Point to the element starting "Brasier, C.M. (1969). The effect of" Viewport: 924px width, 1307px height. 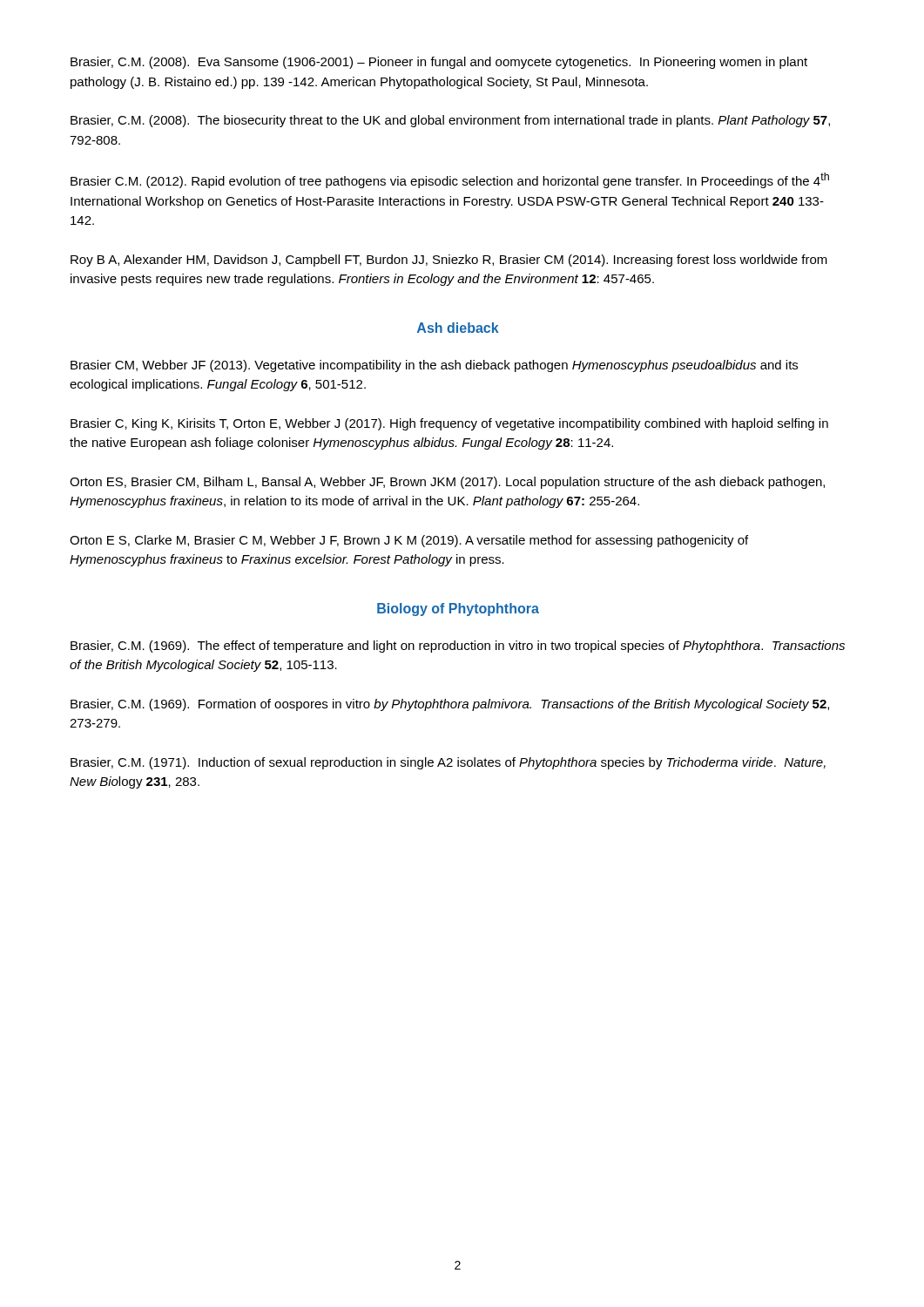(x=457, y=655)
